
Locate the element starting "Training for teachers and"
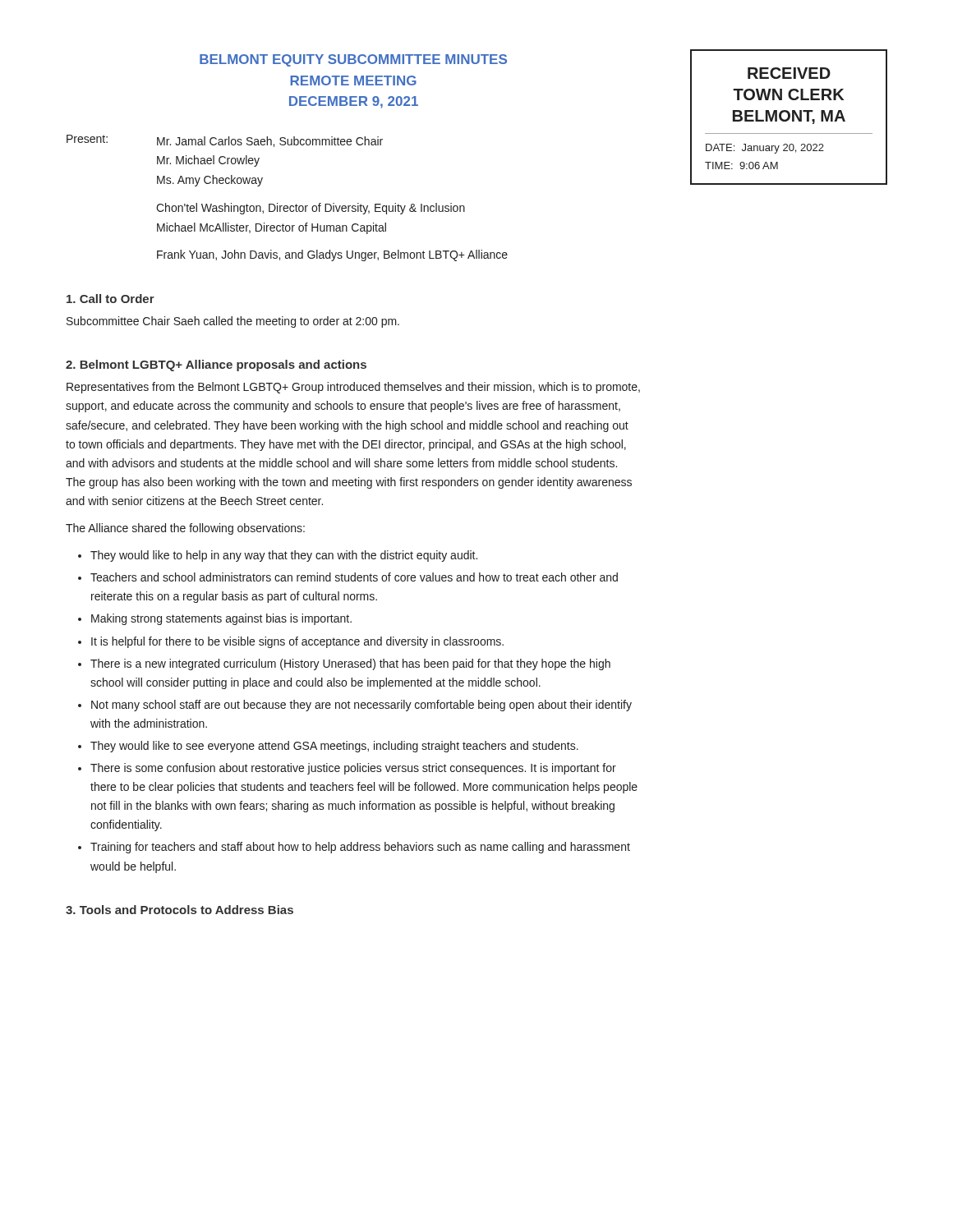[x=360, y=857]
